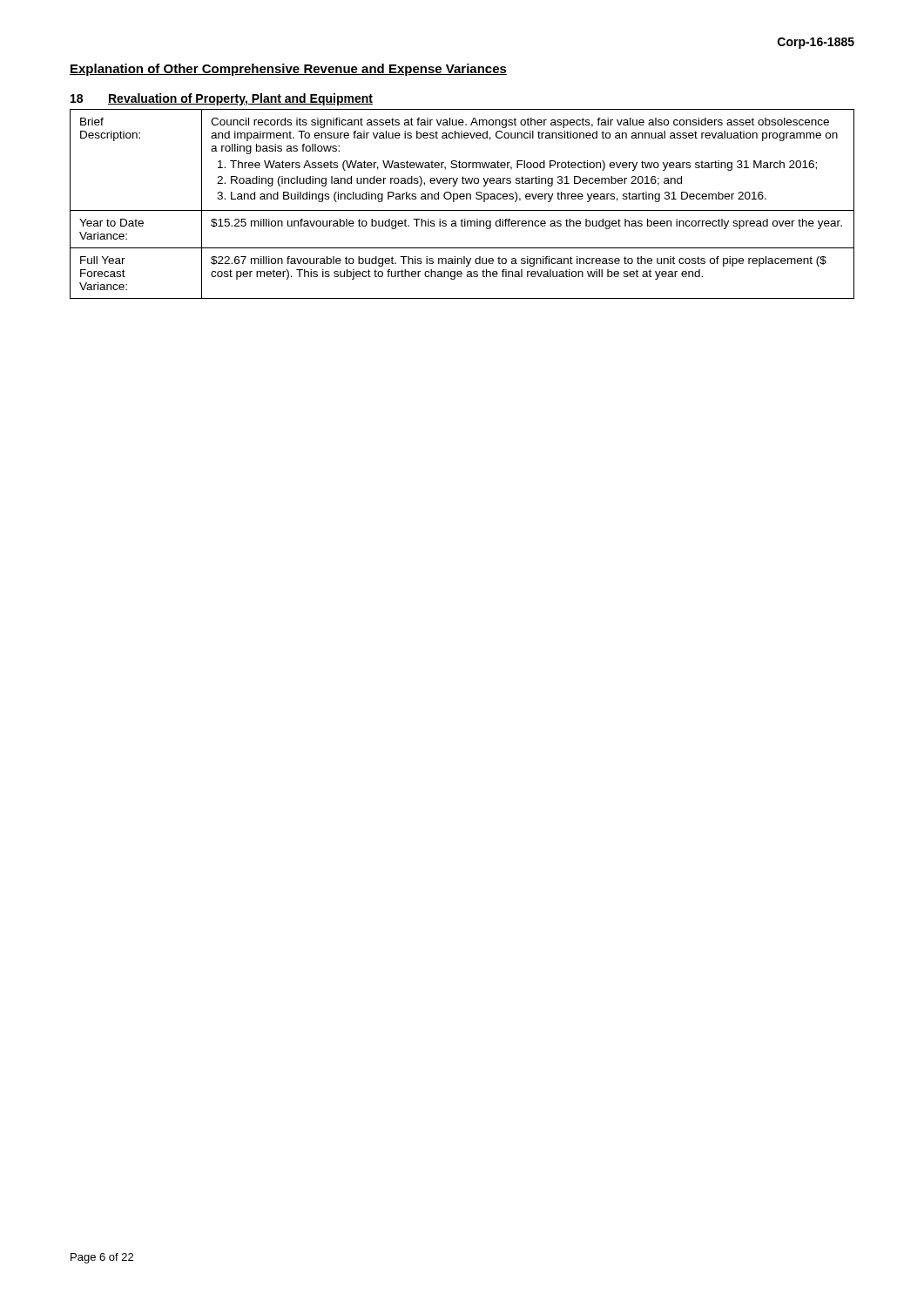Locate the table with the text "Year to Date"
The width and height of the screenshot is (924, 1307).
(x=462, y=204)
